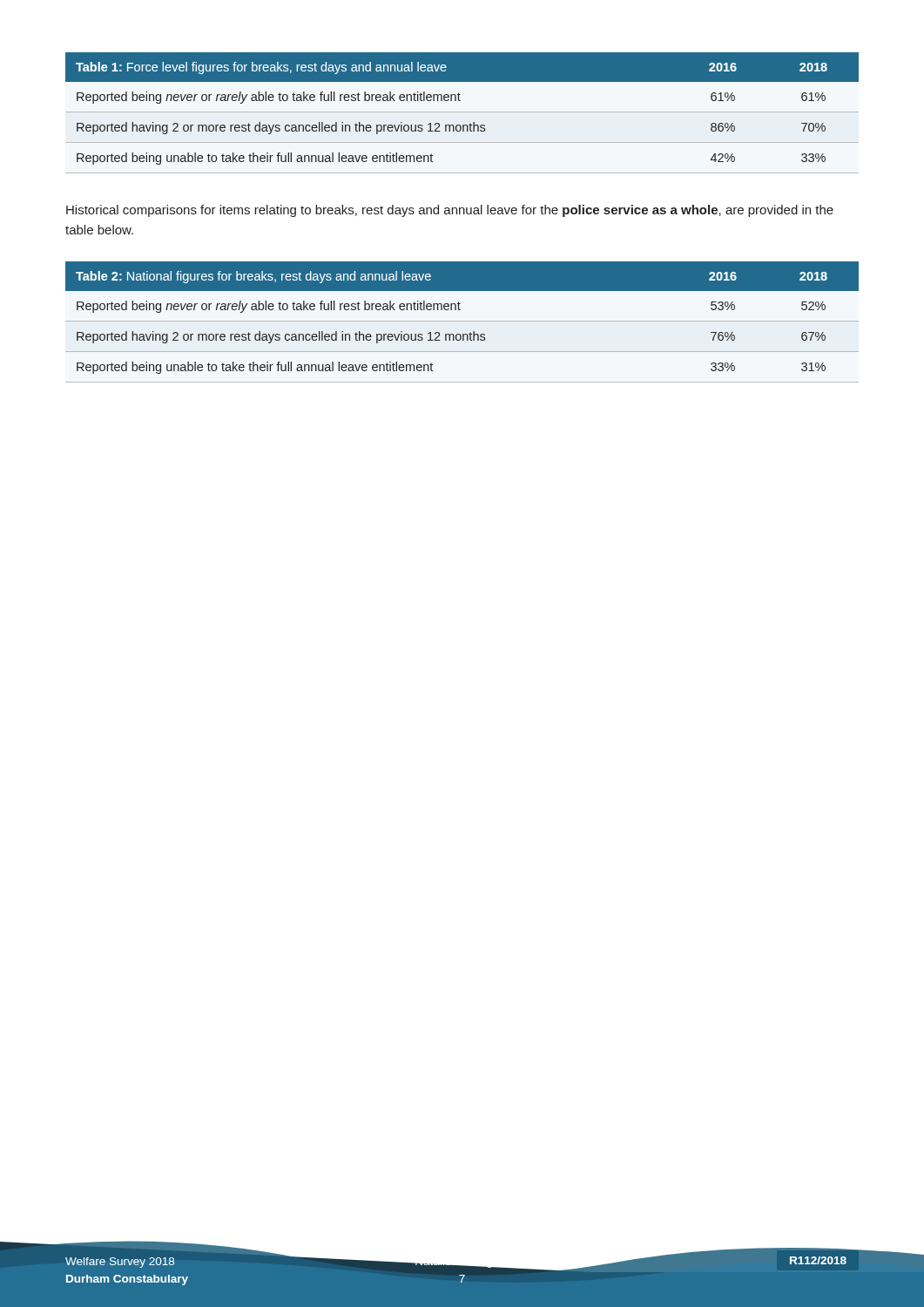Find the table that mentions "Table 1: Force"
924x1307 pixels.
[x=462, y=113]
